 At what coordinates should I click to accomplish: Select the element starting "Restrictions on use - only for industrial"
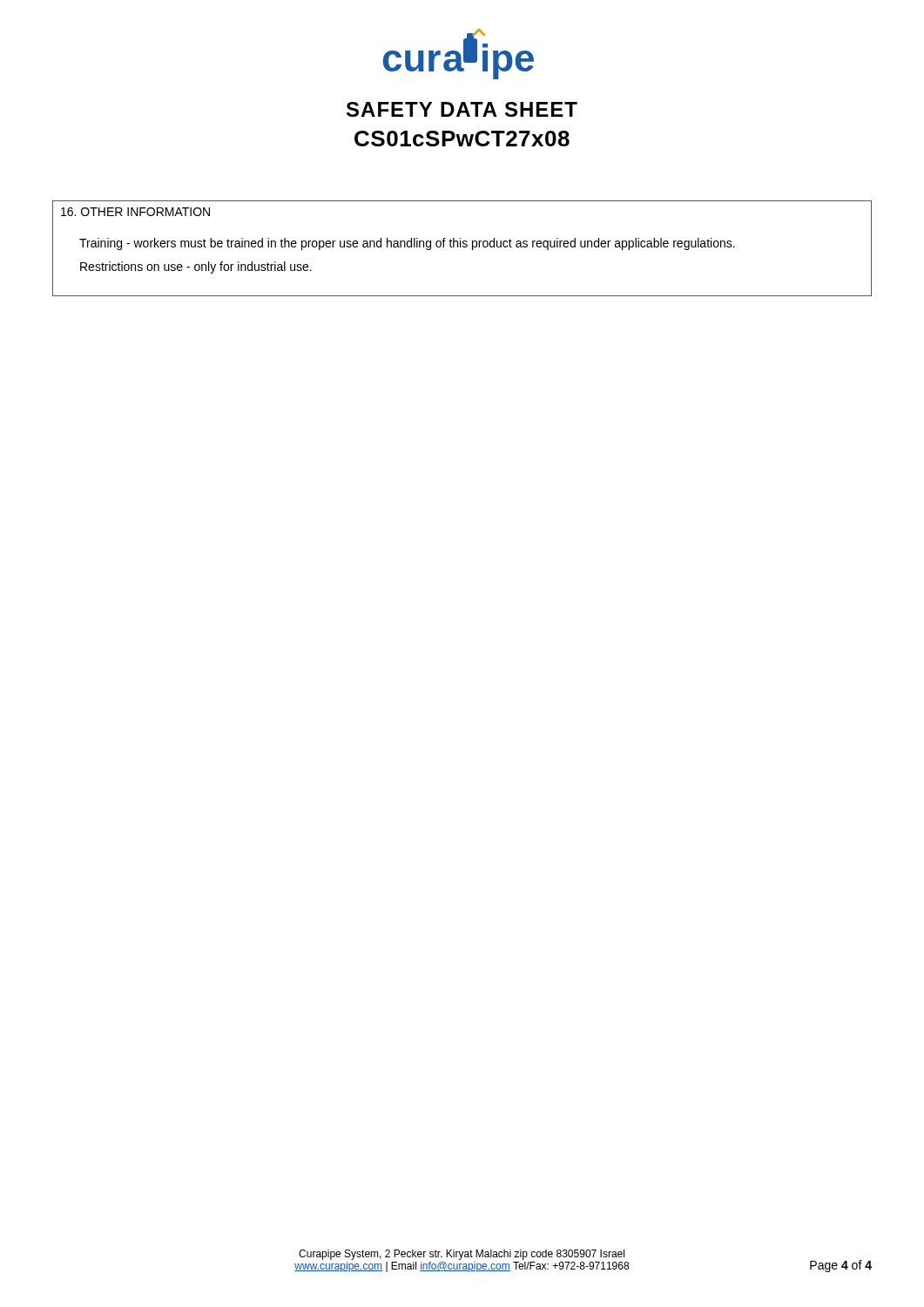pos(196,267)
